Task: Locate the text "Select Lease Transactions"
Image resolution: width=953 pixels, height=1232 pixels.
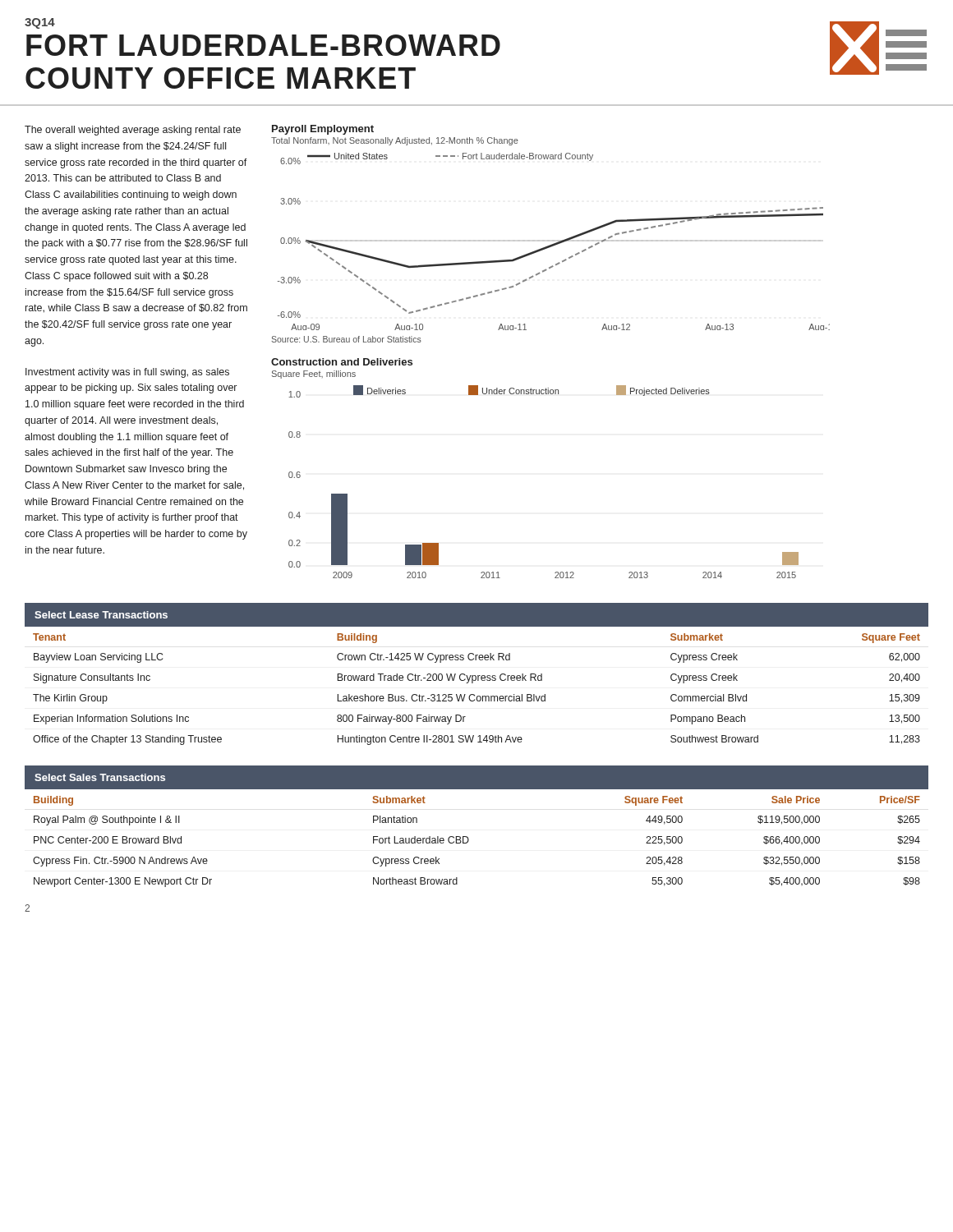Action: click(101, 615)
